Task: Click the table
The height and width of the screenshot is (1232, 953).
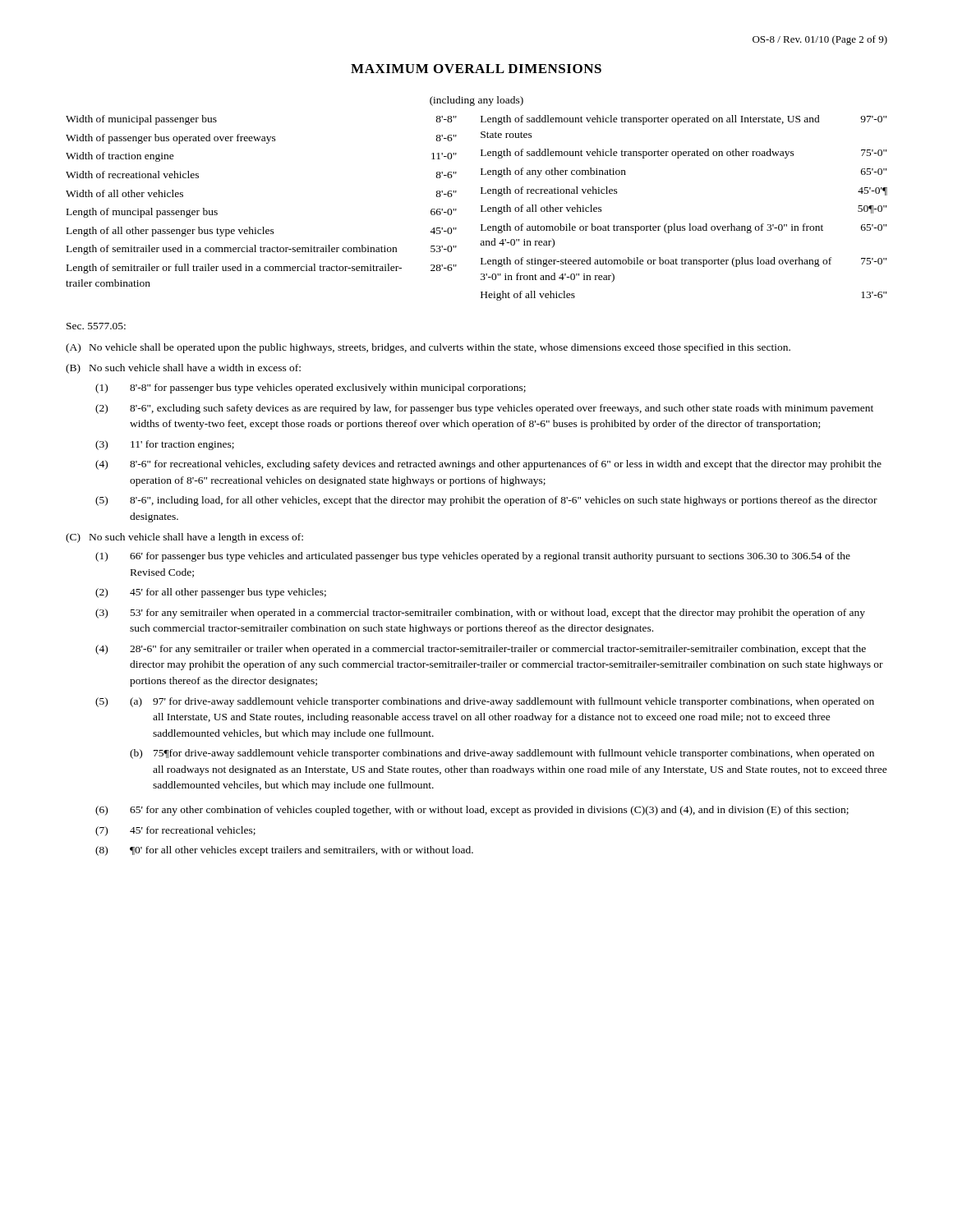Action: click(476, 200)
